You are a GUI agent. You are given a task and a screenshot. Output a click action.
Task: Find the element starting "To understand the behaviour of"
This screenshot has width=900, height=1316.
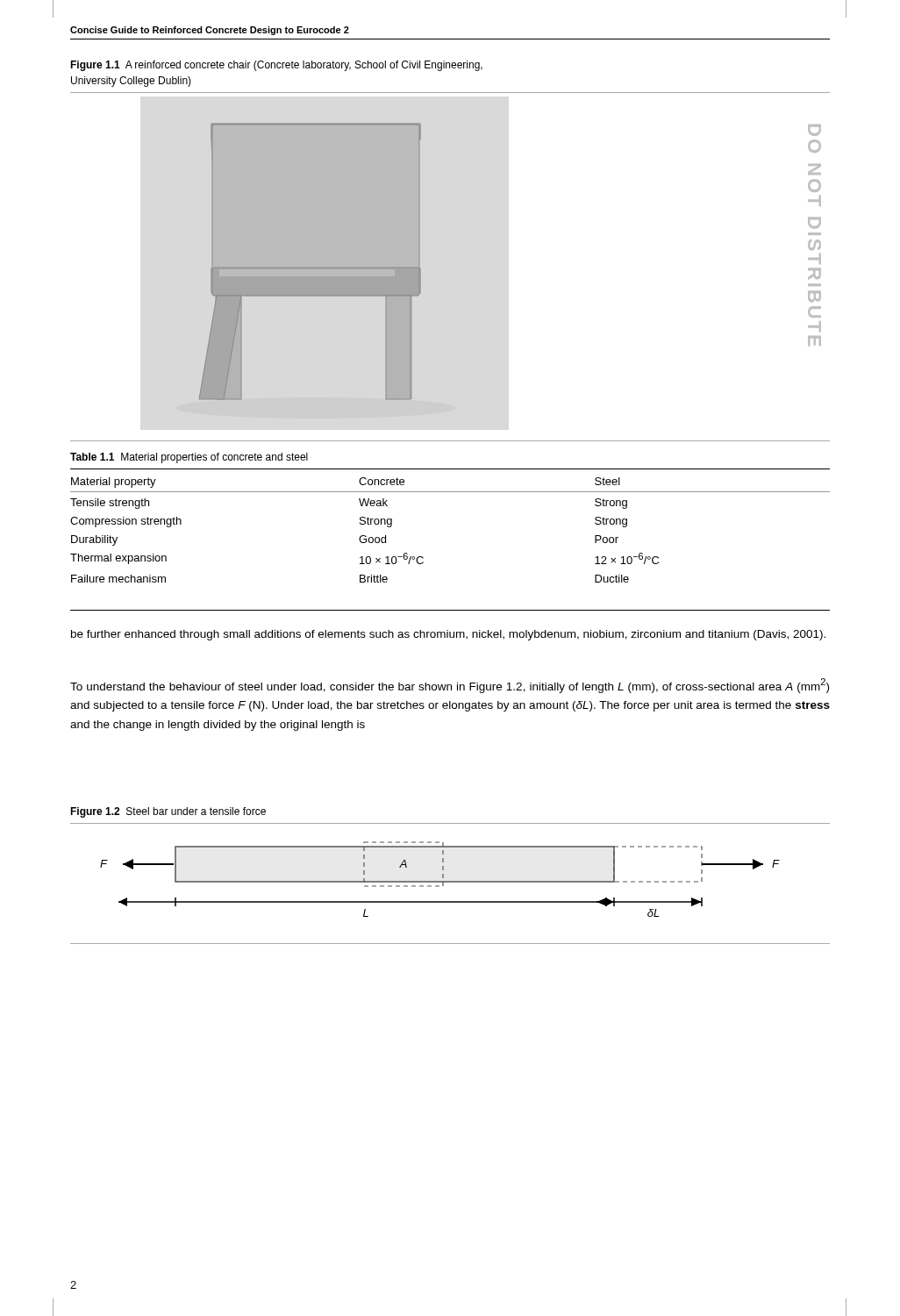coord(450,703)
